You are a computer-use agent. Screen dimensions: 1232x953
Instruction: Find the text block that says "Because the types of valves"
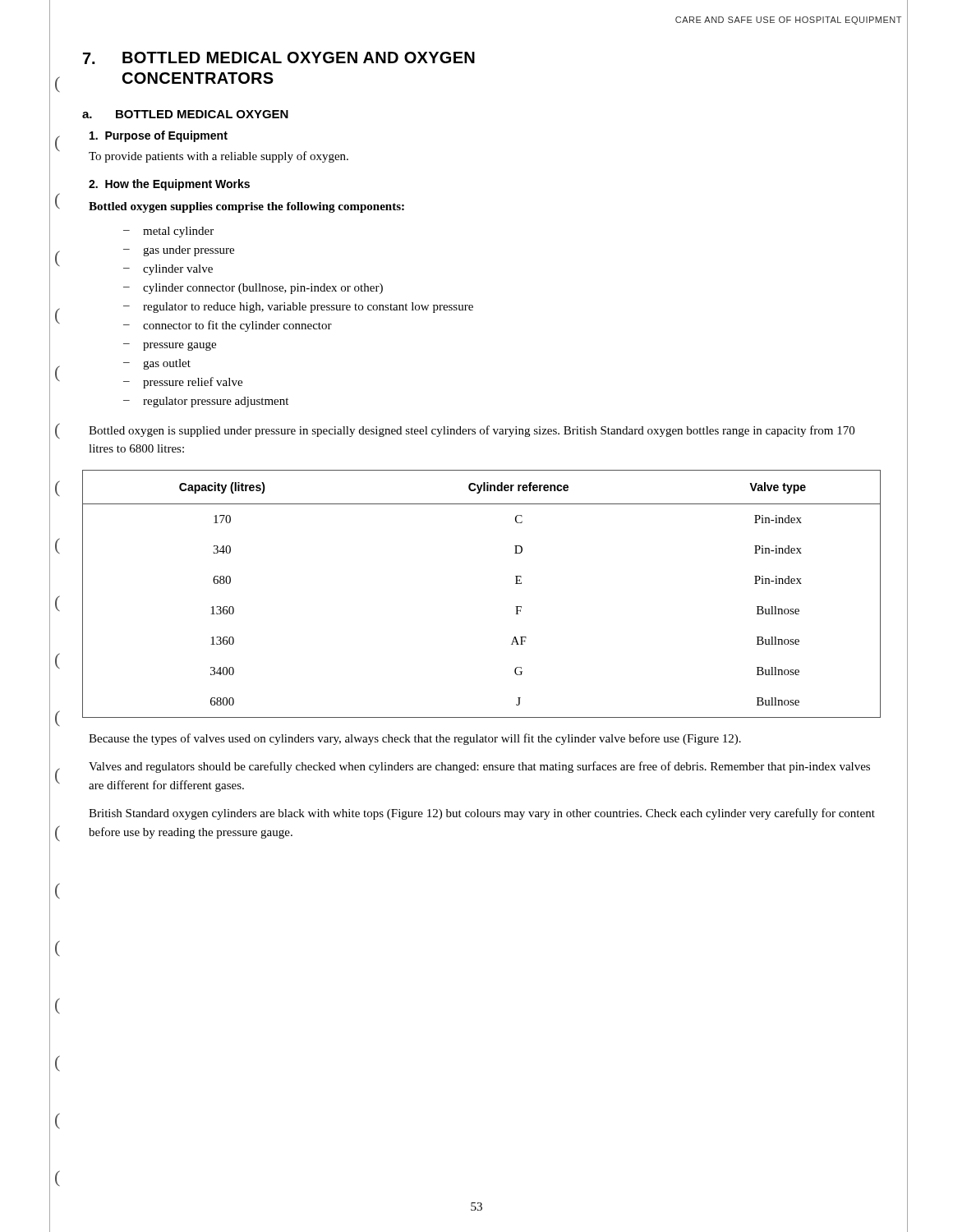click(x=415, y=738)
